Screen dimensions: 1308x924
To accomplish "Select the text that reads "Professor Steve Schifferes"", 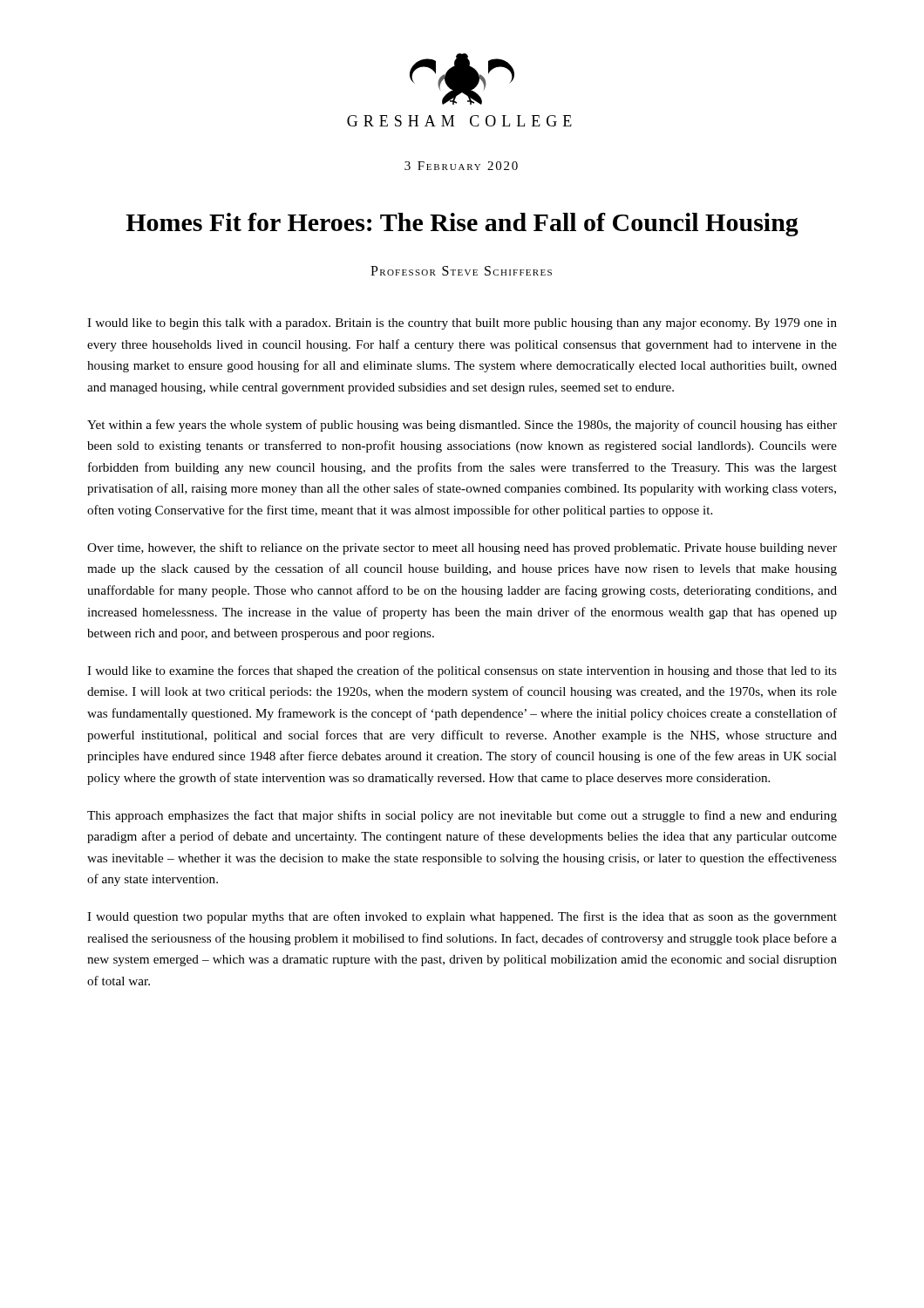I will 462,271.
